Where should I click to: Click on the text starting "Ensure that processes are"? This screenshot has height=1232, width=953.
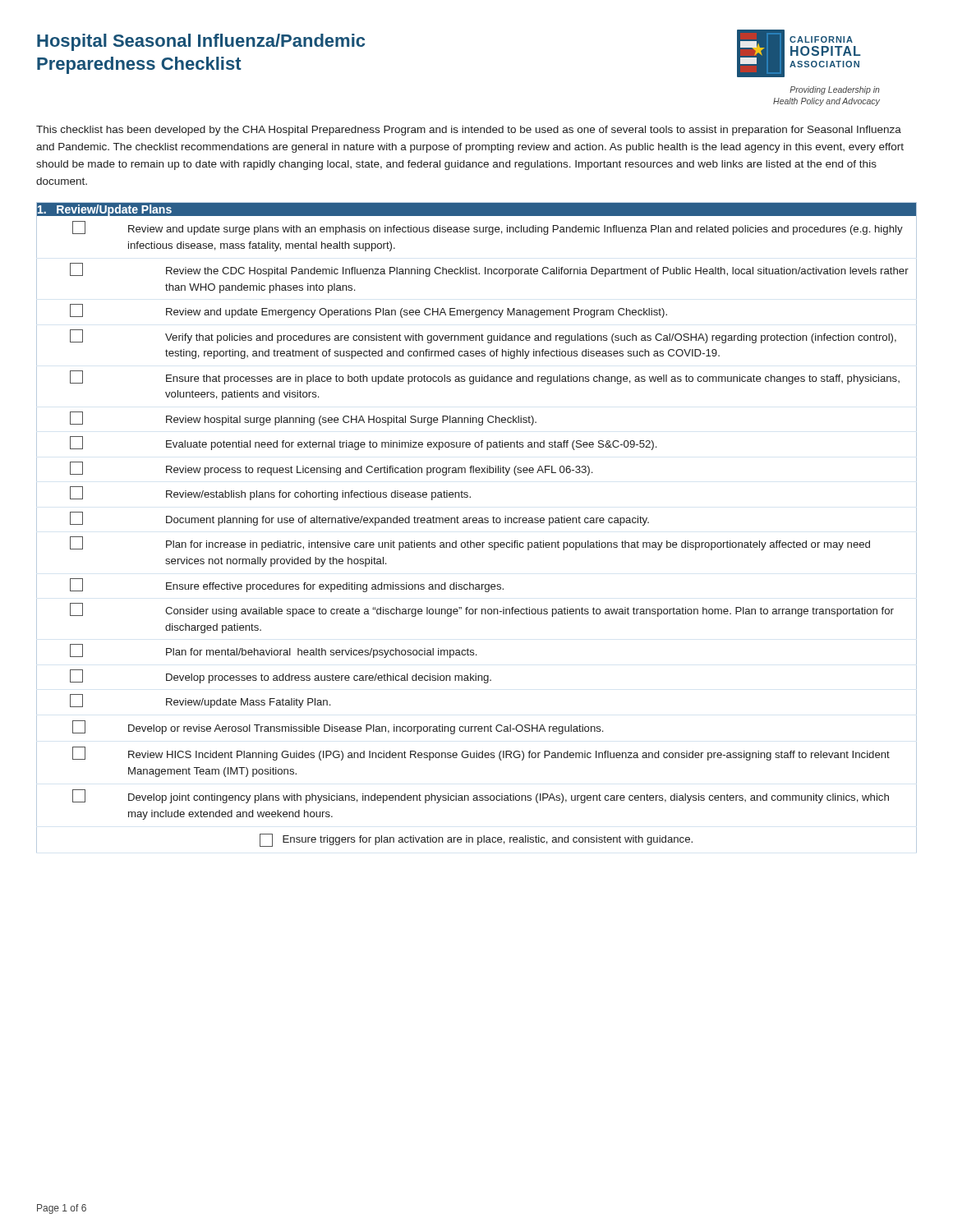(476, 386)
